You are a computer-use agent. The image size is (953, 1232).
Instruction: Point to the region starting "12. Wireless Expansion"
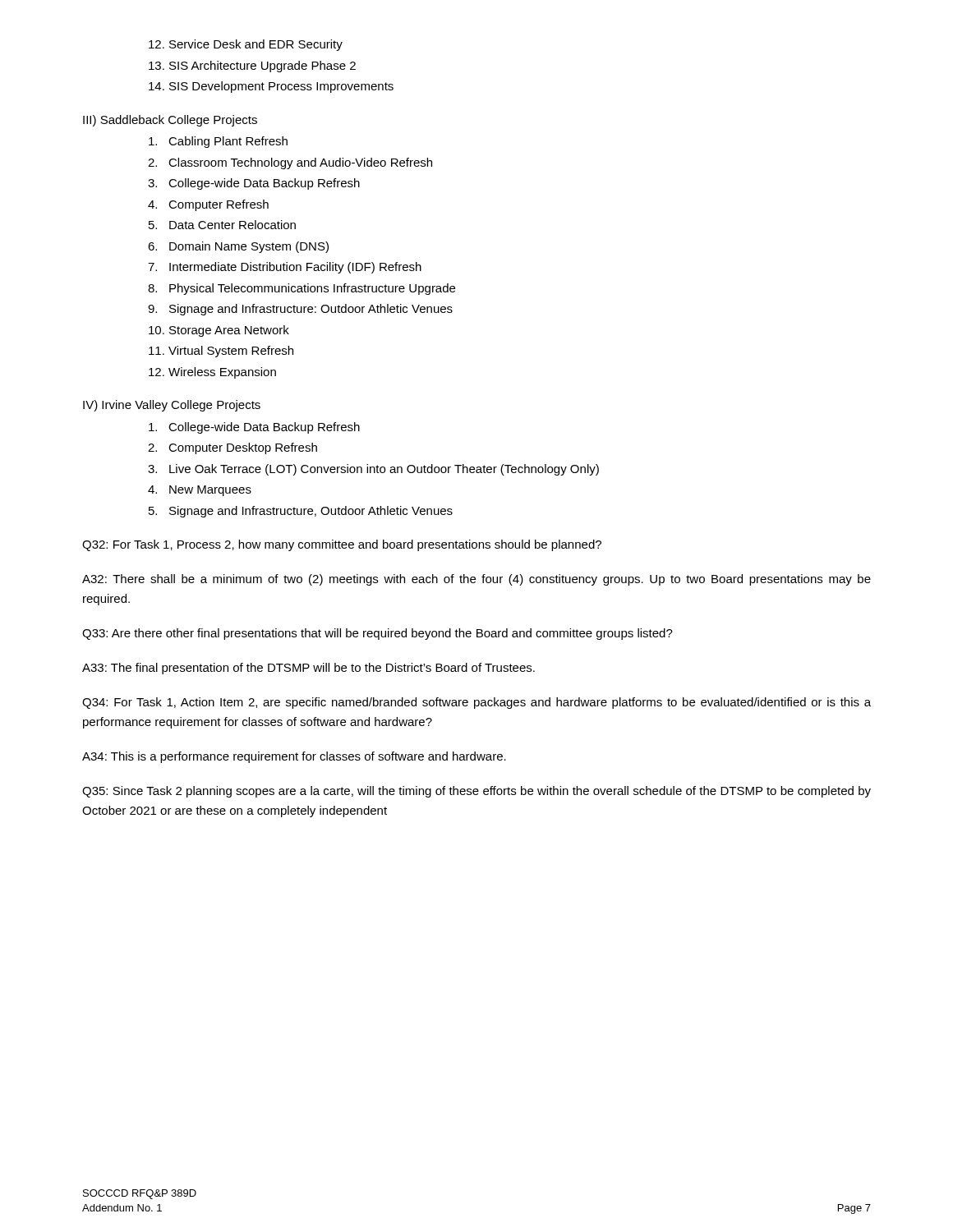[x=212, y=371]
